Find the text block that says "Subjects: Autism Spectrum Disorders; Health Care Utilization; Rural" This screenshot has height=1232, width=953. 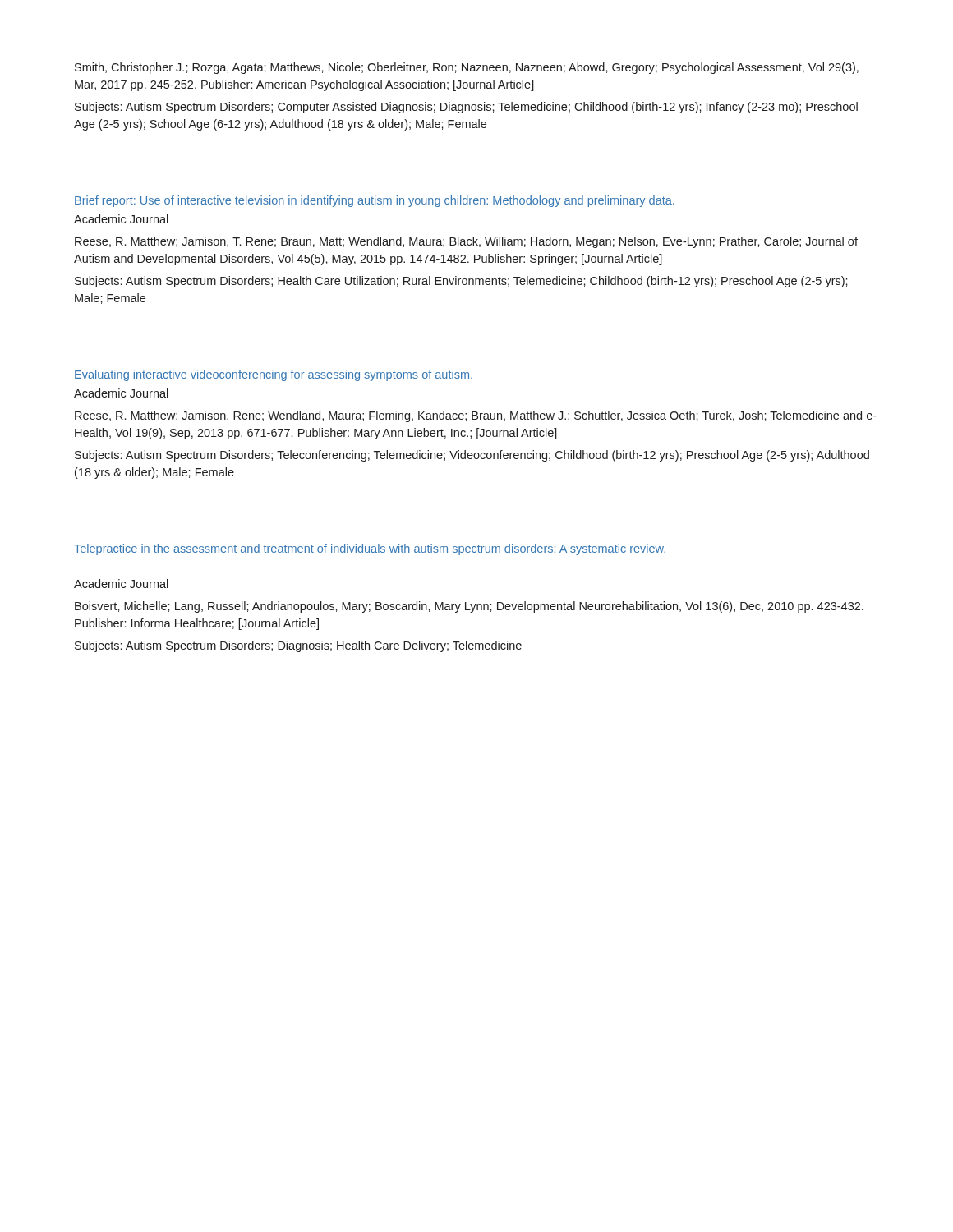click(x=461, y=290)
